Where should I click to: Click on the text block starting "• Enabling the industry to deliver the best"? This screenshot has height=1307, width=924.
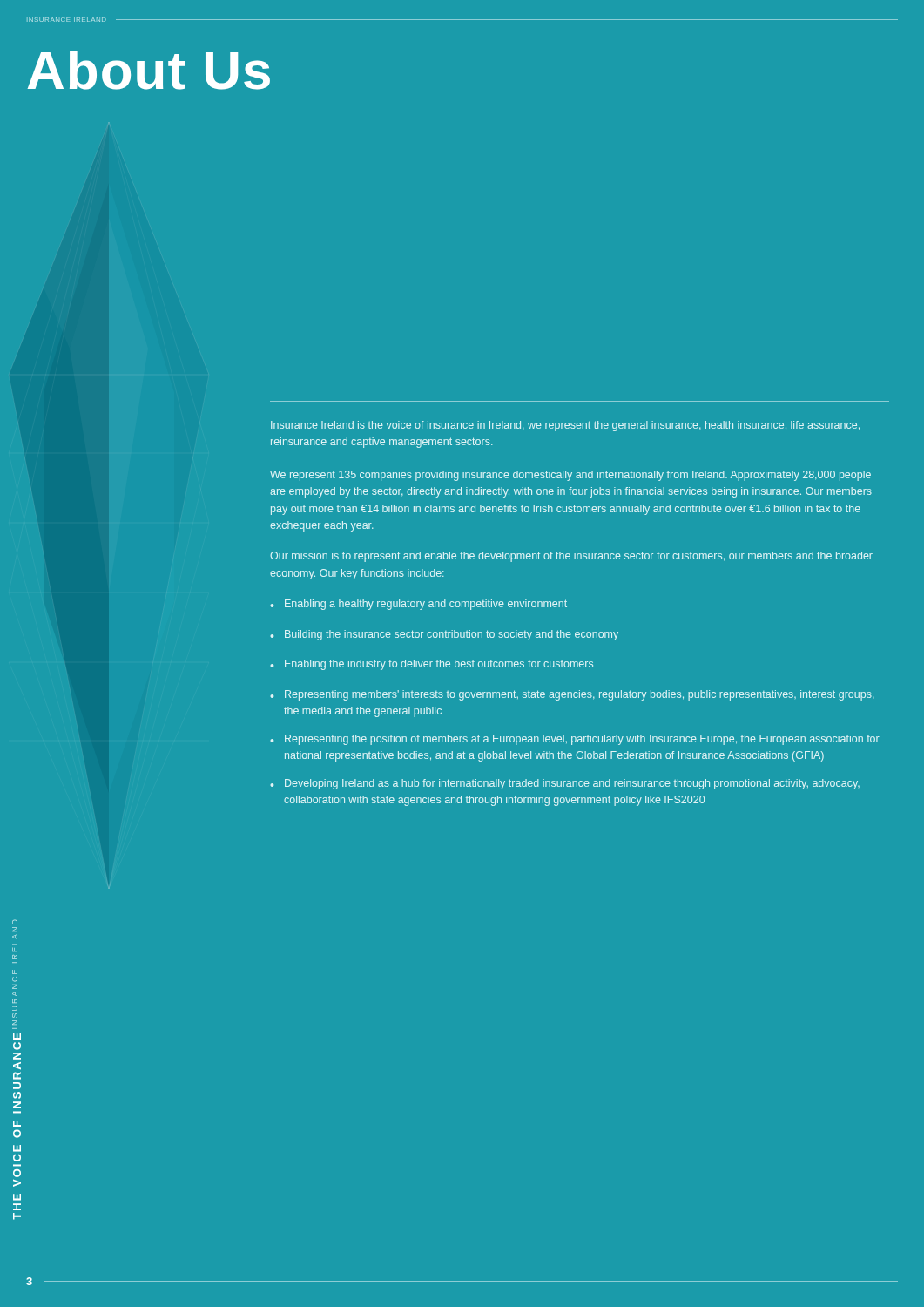tap(580, 666)
